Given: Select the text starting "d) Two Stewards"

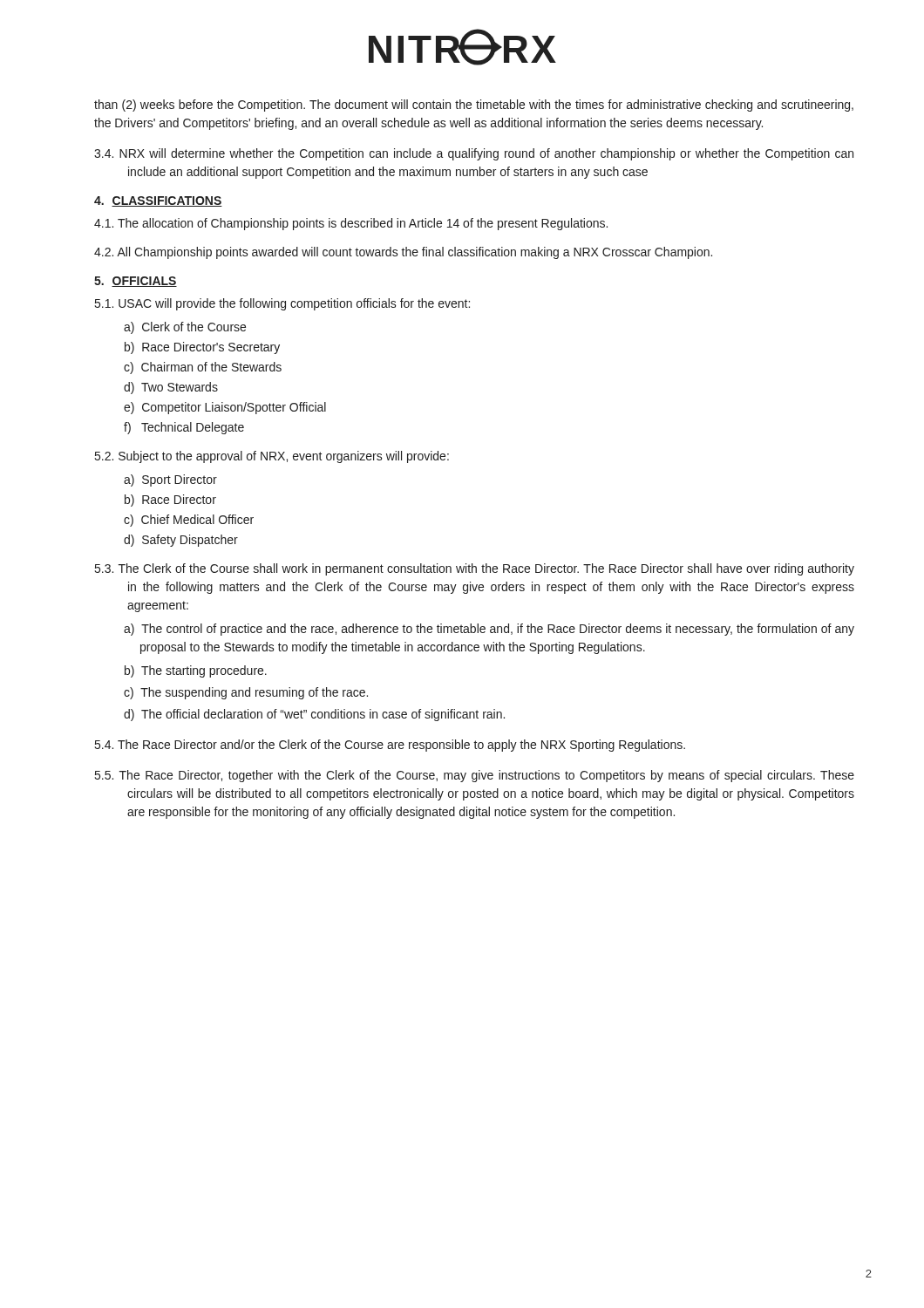Looking at the screenshot, I should click(171, 387).
